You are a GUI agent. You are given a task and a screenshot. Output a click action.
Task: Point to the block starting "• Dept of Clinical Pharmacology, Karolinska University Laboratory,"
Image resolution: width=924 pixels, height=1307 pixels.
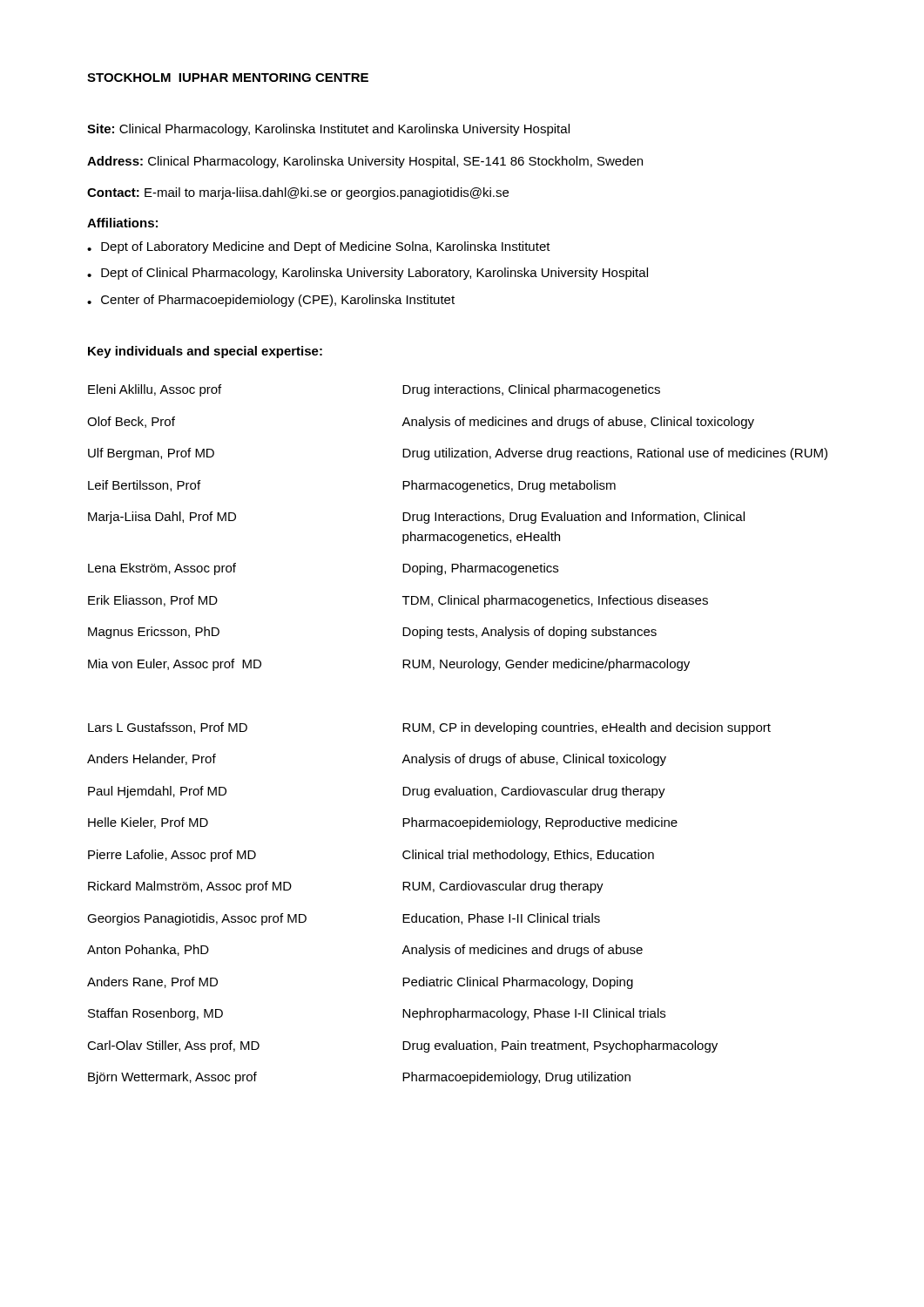click(x=368, y=274)
